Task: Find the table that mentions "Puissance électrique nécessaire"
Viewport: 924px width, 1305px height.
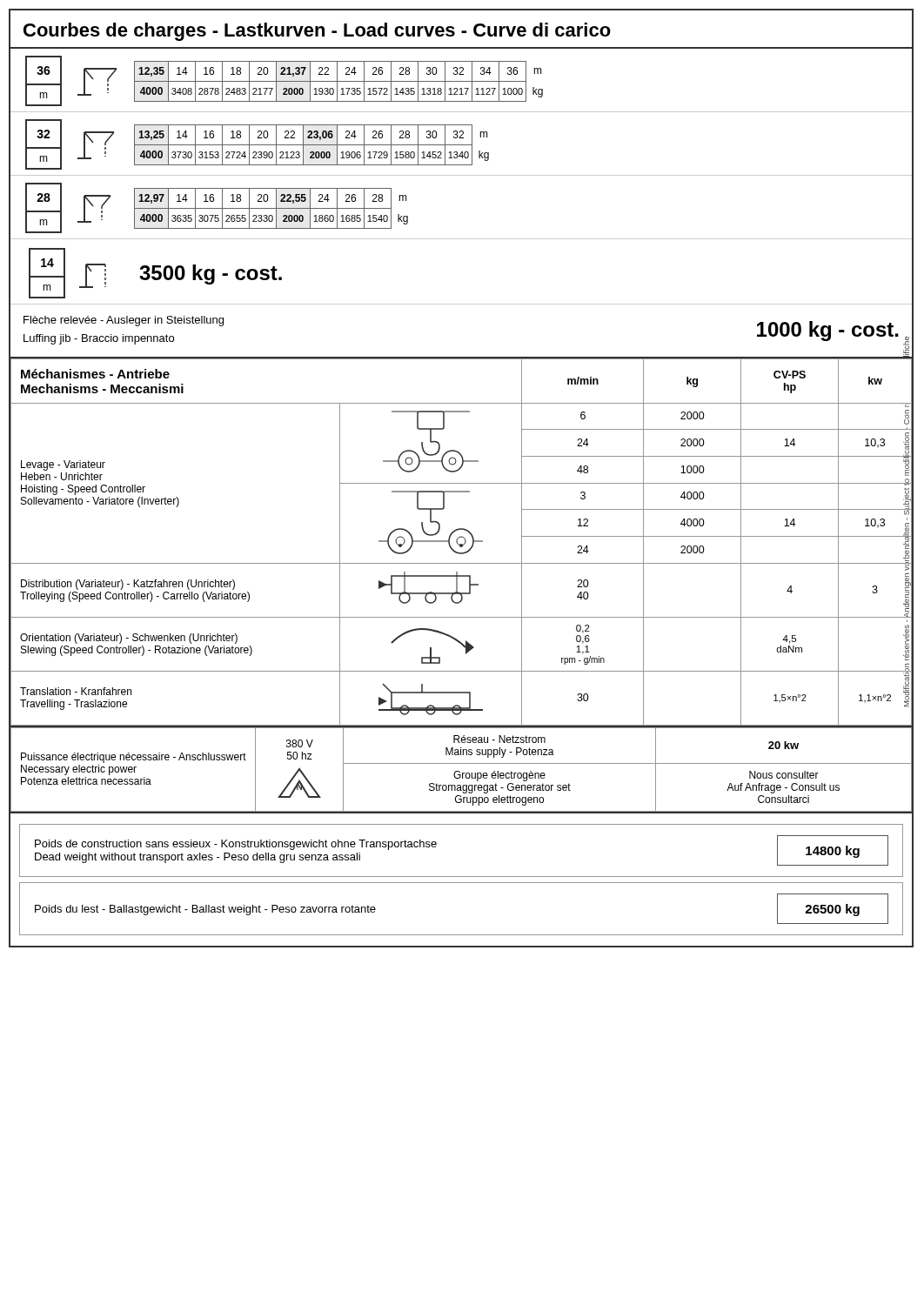Action: coord(461,770)
